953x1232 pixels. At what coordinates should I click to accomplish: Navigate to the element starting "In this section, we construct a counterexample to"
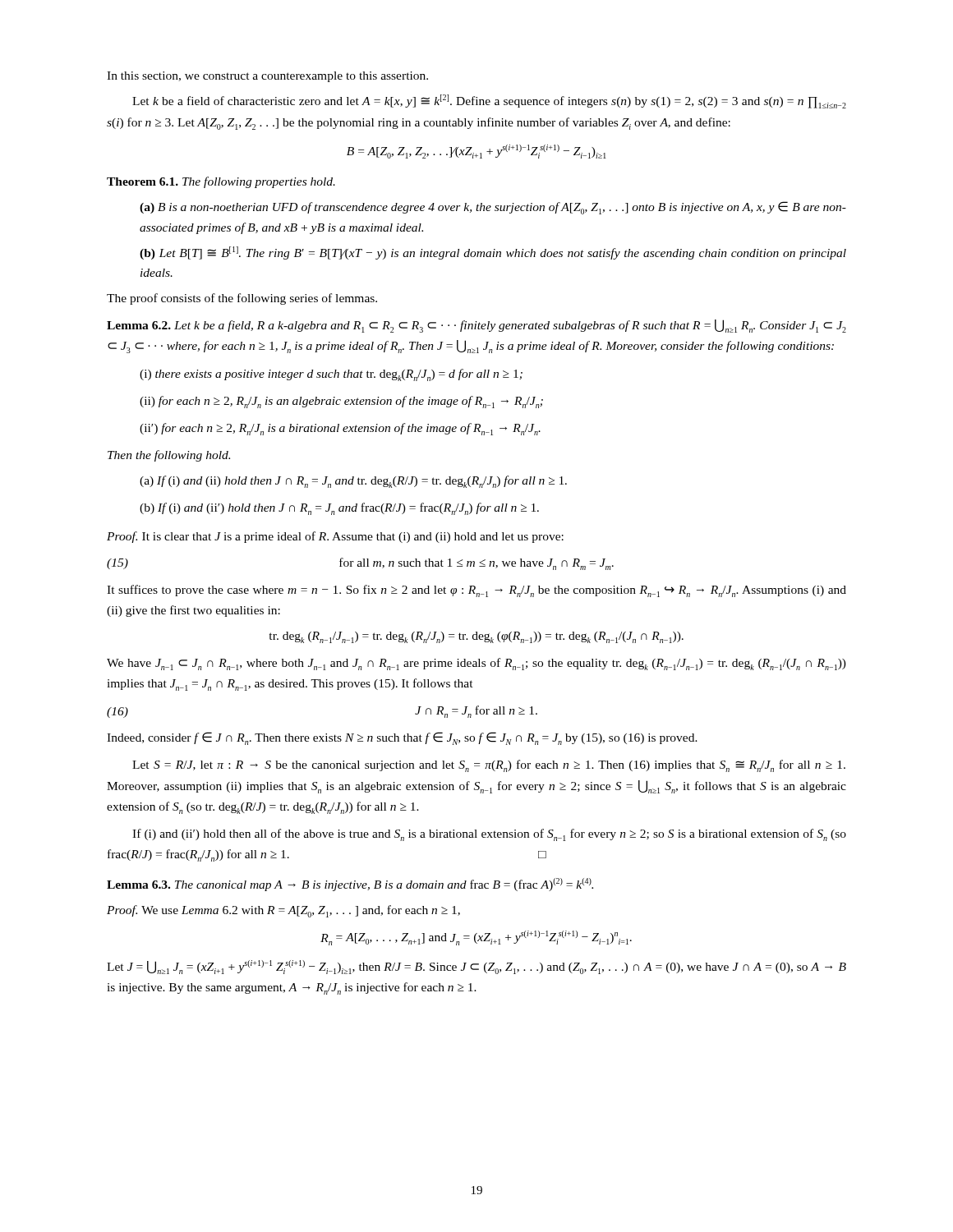pyautogui.click(x=267, y=77)
